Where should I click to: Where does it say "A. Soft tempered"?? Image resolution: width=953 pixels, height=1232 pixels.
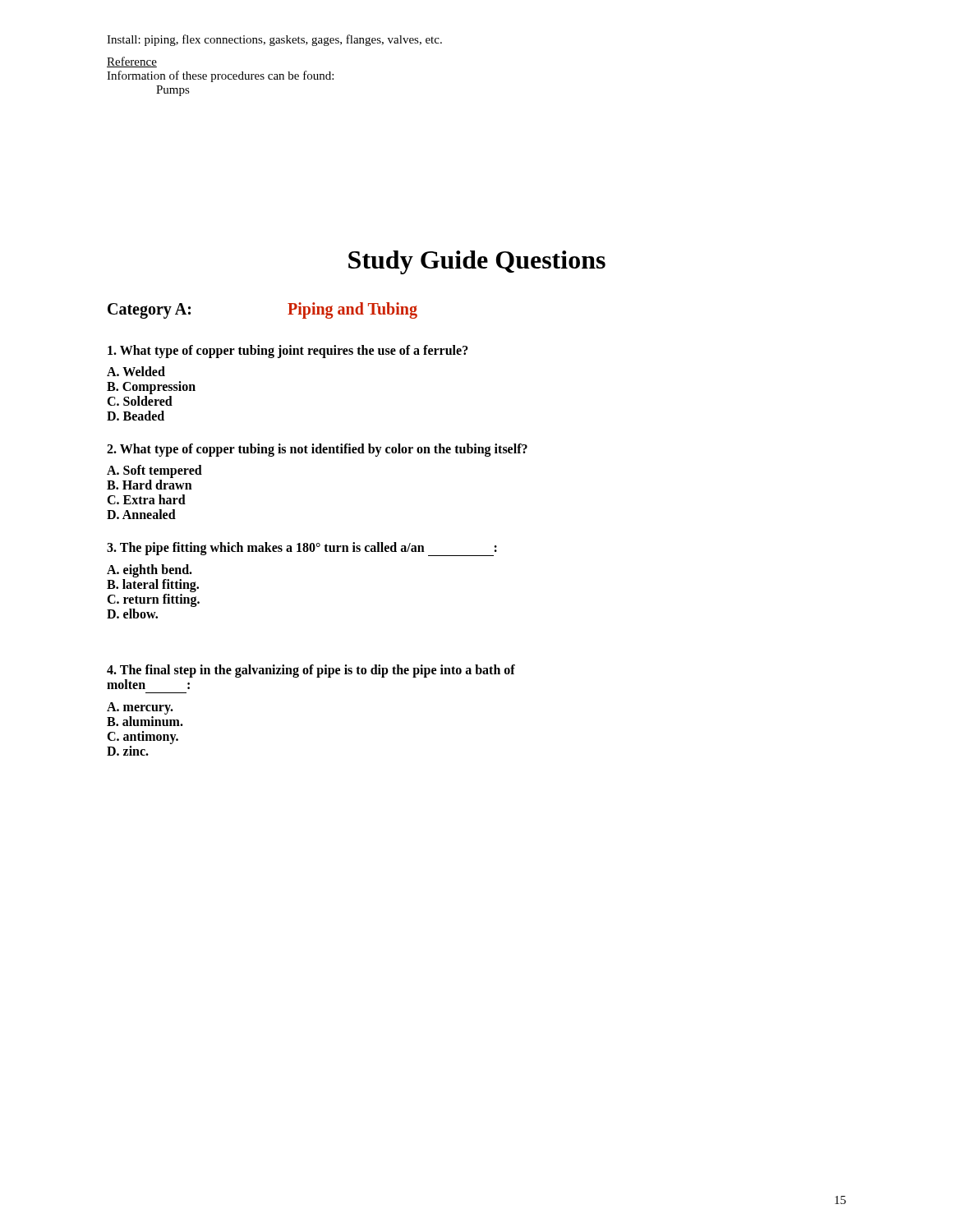(x=154, y=470)
